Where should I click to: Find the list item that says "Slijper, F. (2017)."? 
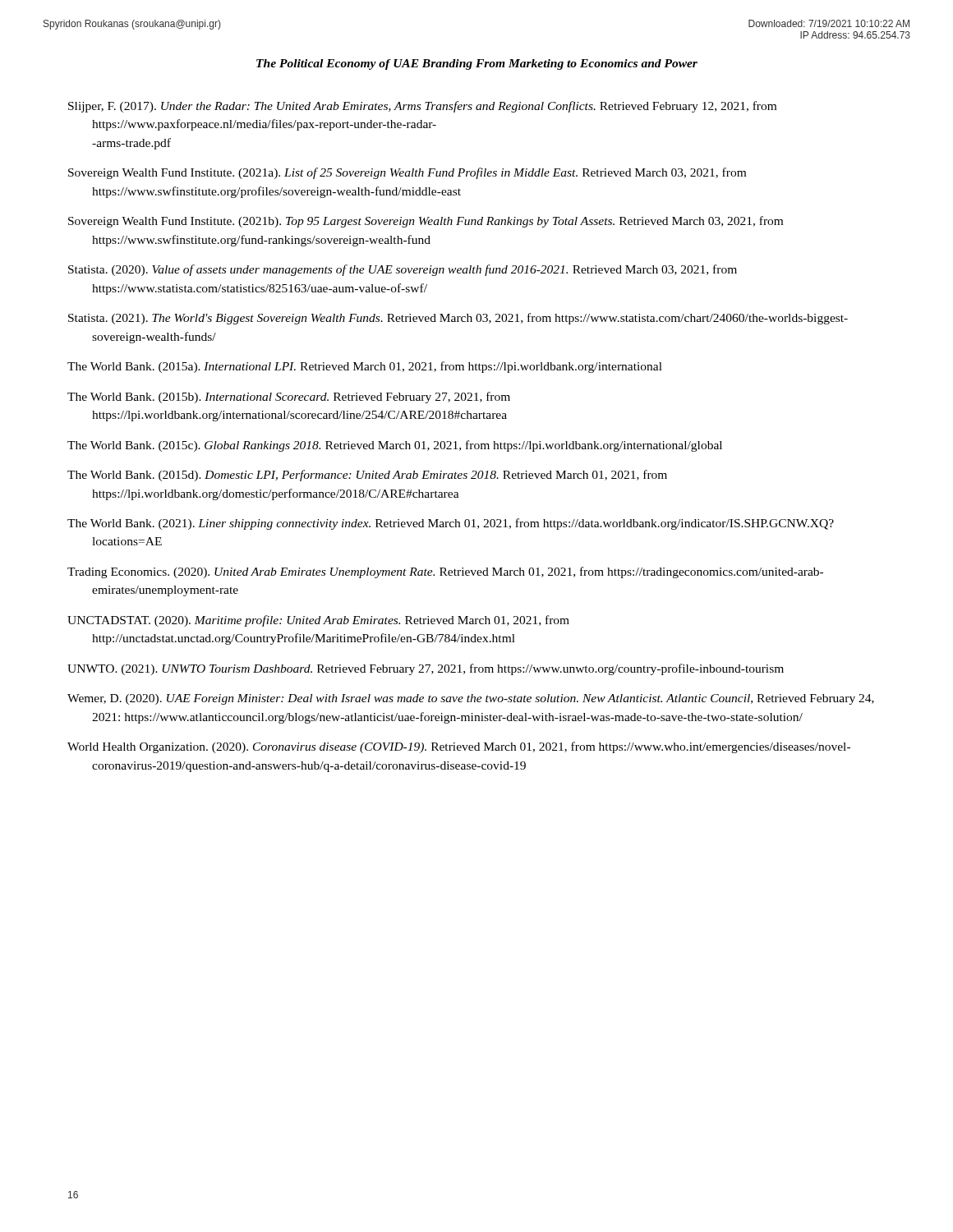coord(422,124)
